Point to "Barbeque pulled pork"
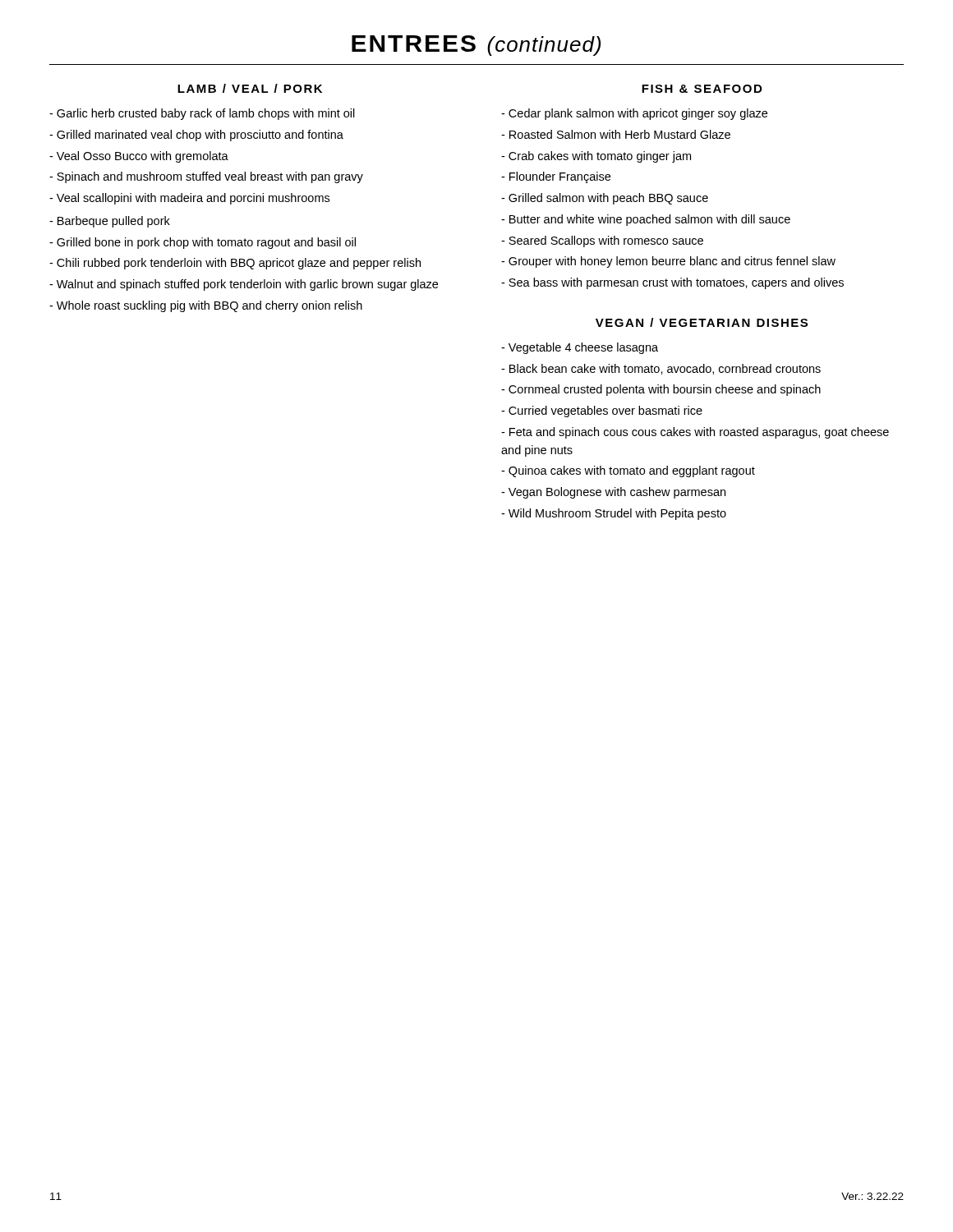The width and height of the screenshot is (953, 1232). point(110,221)
